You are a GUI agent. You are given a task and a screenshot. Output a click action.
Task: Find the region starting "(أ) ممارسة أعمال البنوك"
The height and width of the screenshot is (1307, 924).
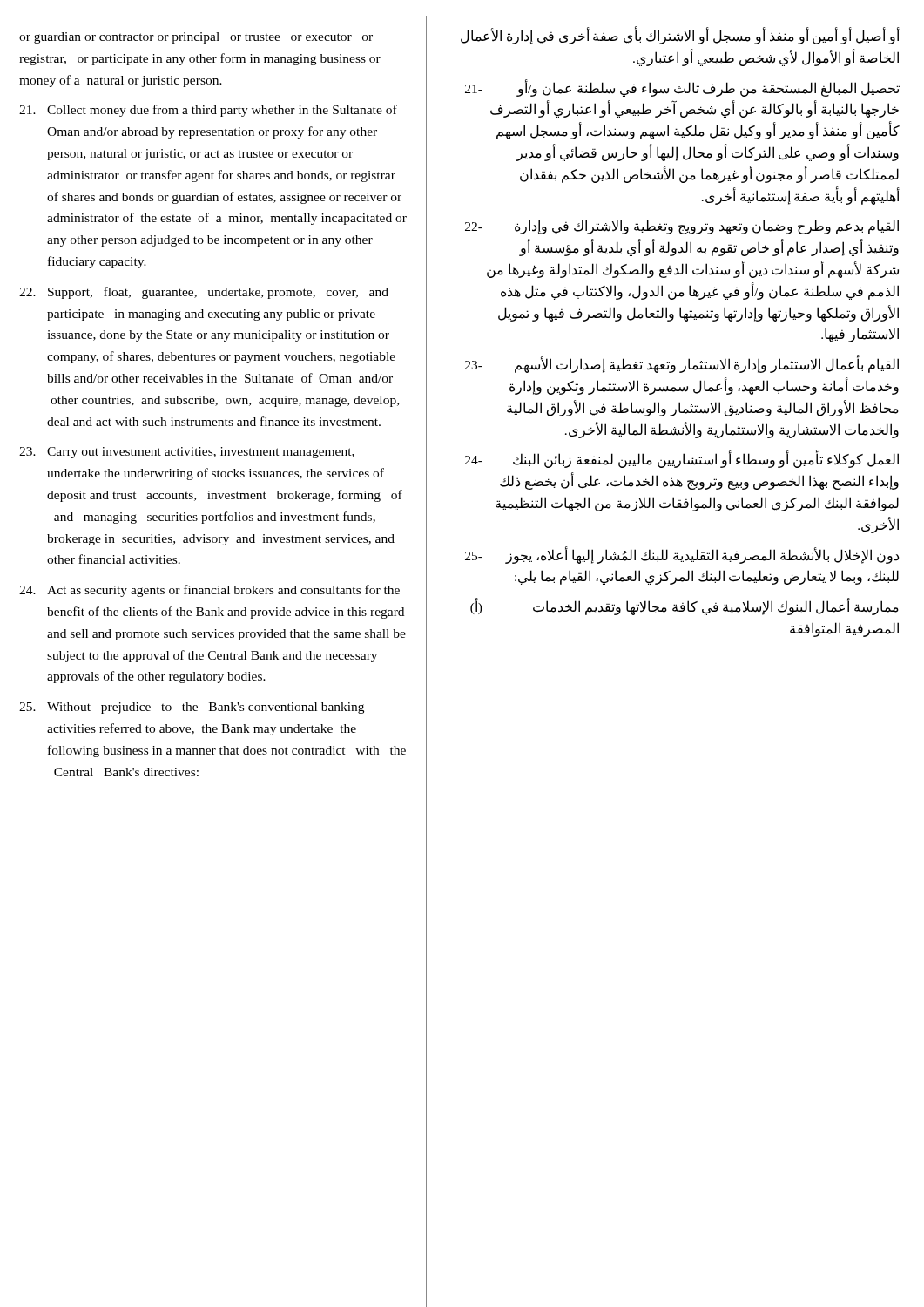pyautogui.click(x=675, y=619)
